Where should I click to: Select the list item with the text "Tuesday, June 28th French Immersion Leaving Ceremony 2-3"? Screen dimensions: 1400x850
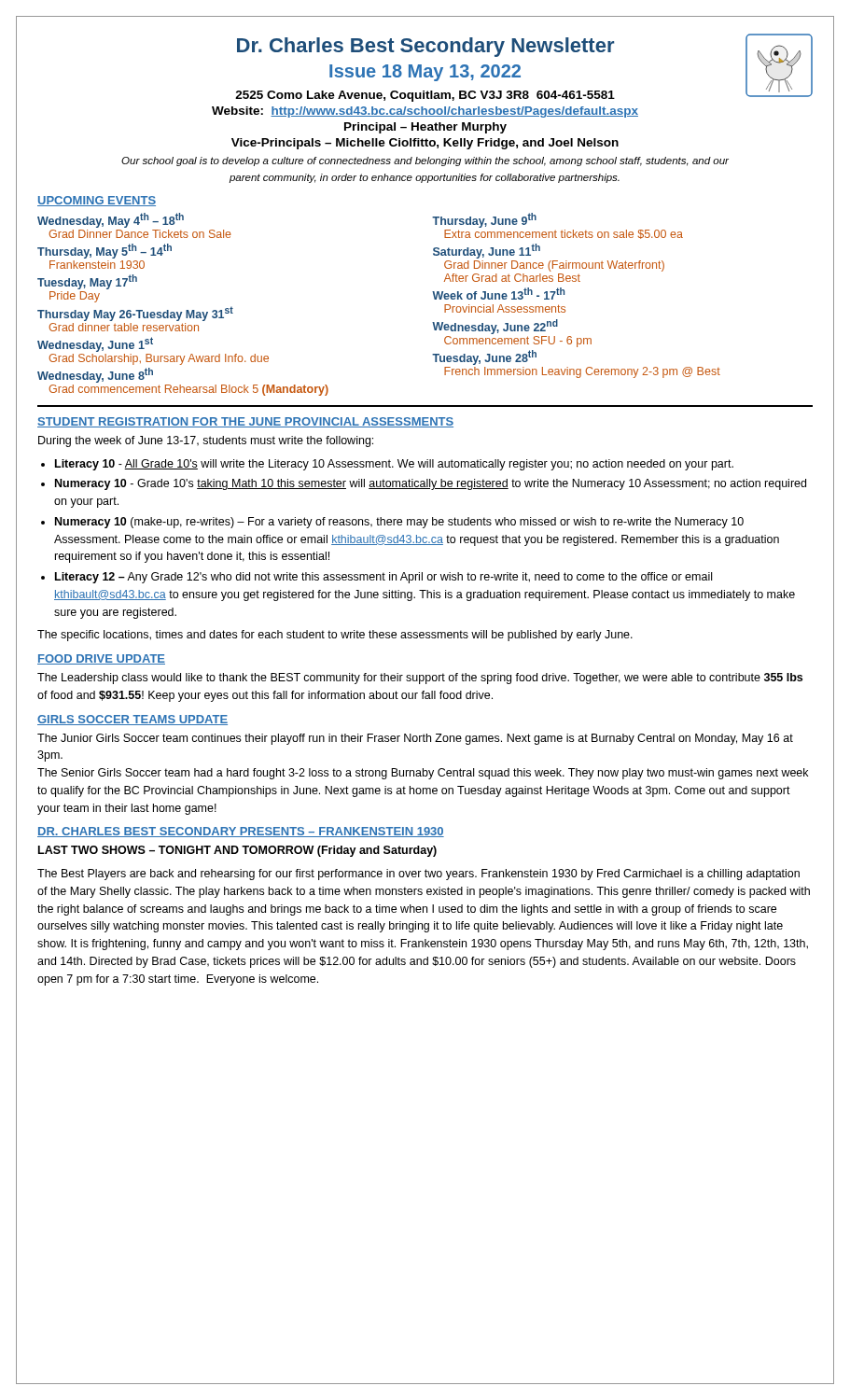point(623,363)
